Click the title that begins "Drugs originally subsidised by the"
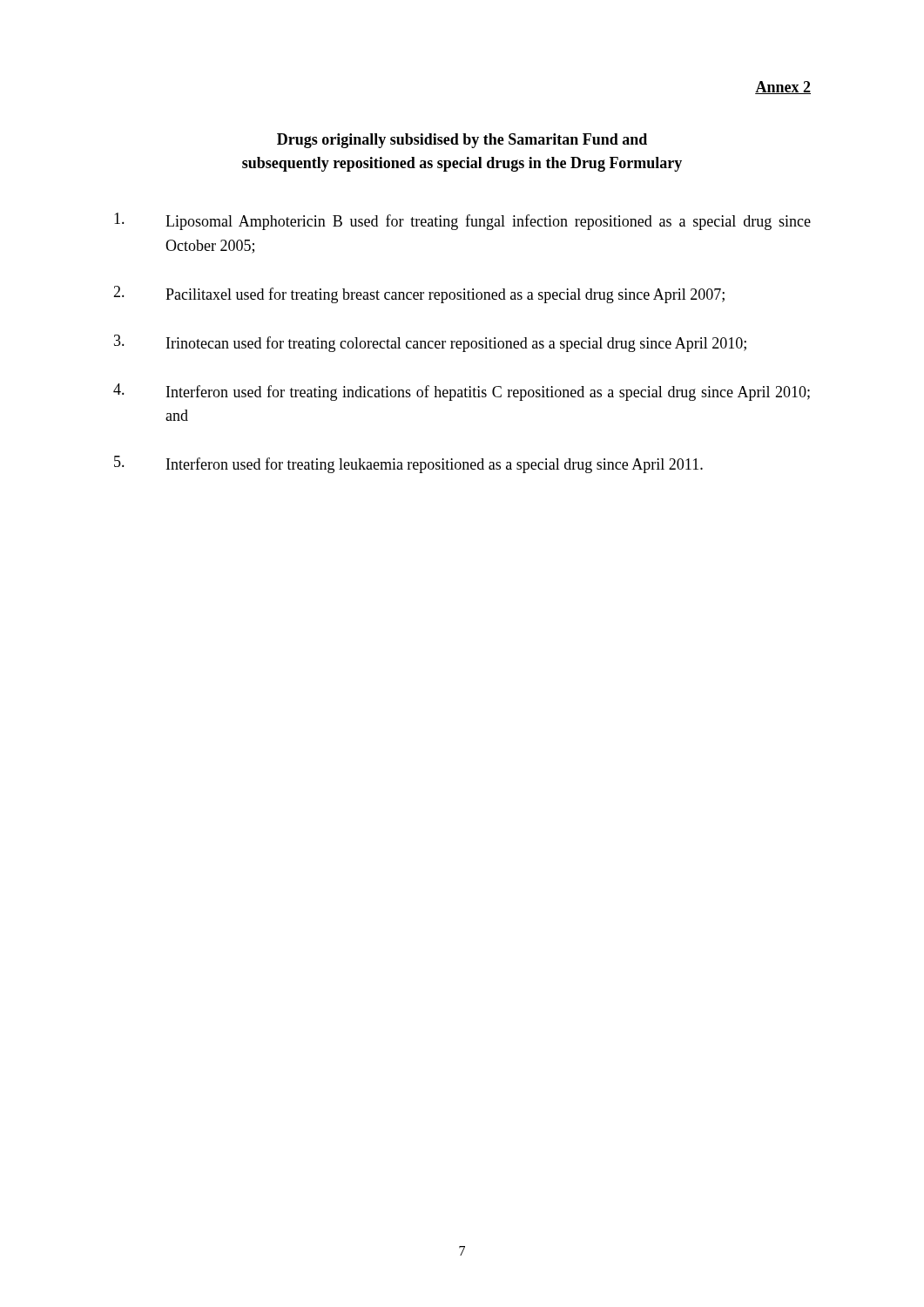This screenshot has width=924, height=1307. tap(462, 151)
